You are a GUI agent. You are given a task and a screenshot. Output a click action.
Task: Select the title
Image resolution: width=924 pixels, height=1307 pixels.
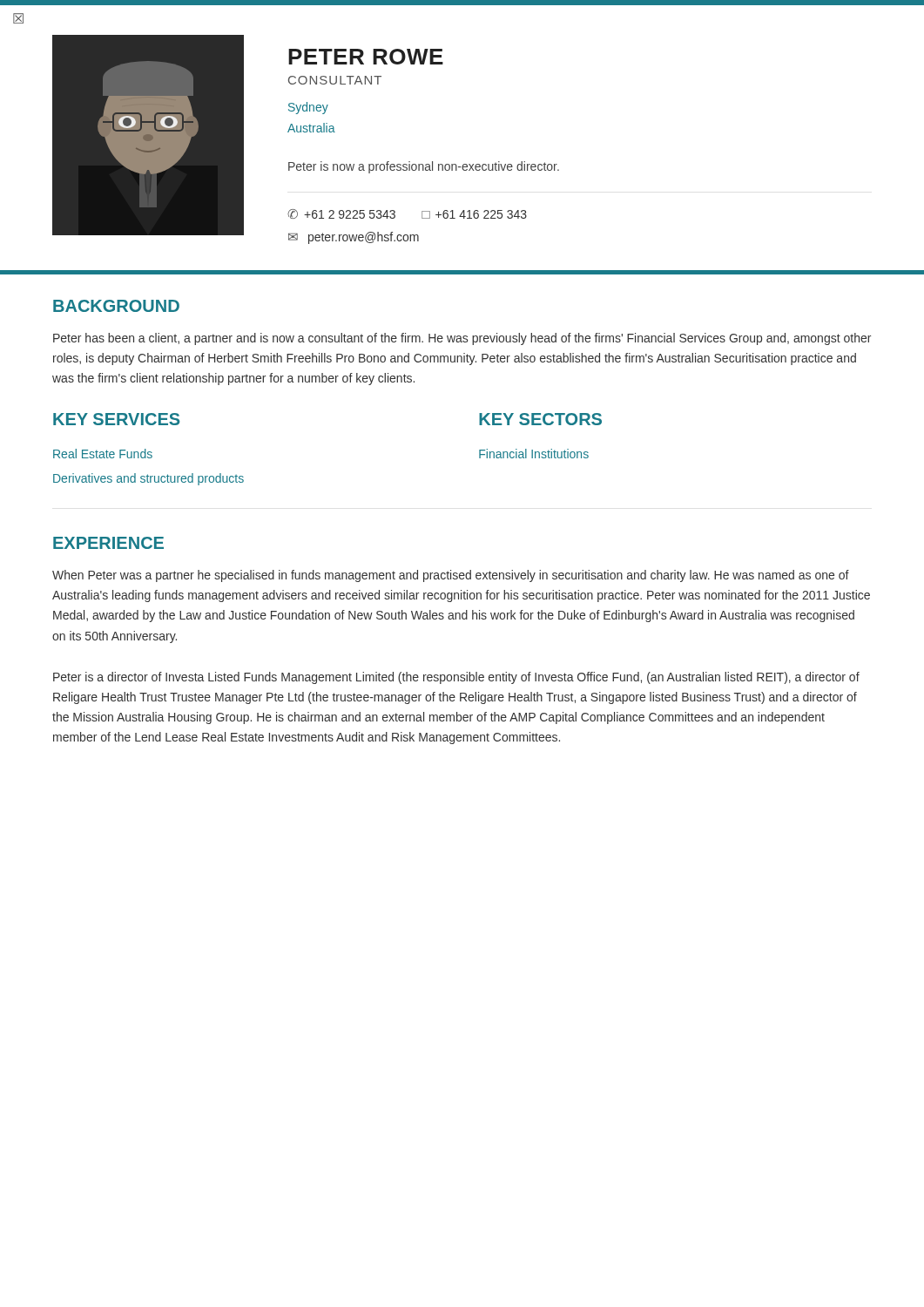[366, 57]
